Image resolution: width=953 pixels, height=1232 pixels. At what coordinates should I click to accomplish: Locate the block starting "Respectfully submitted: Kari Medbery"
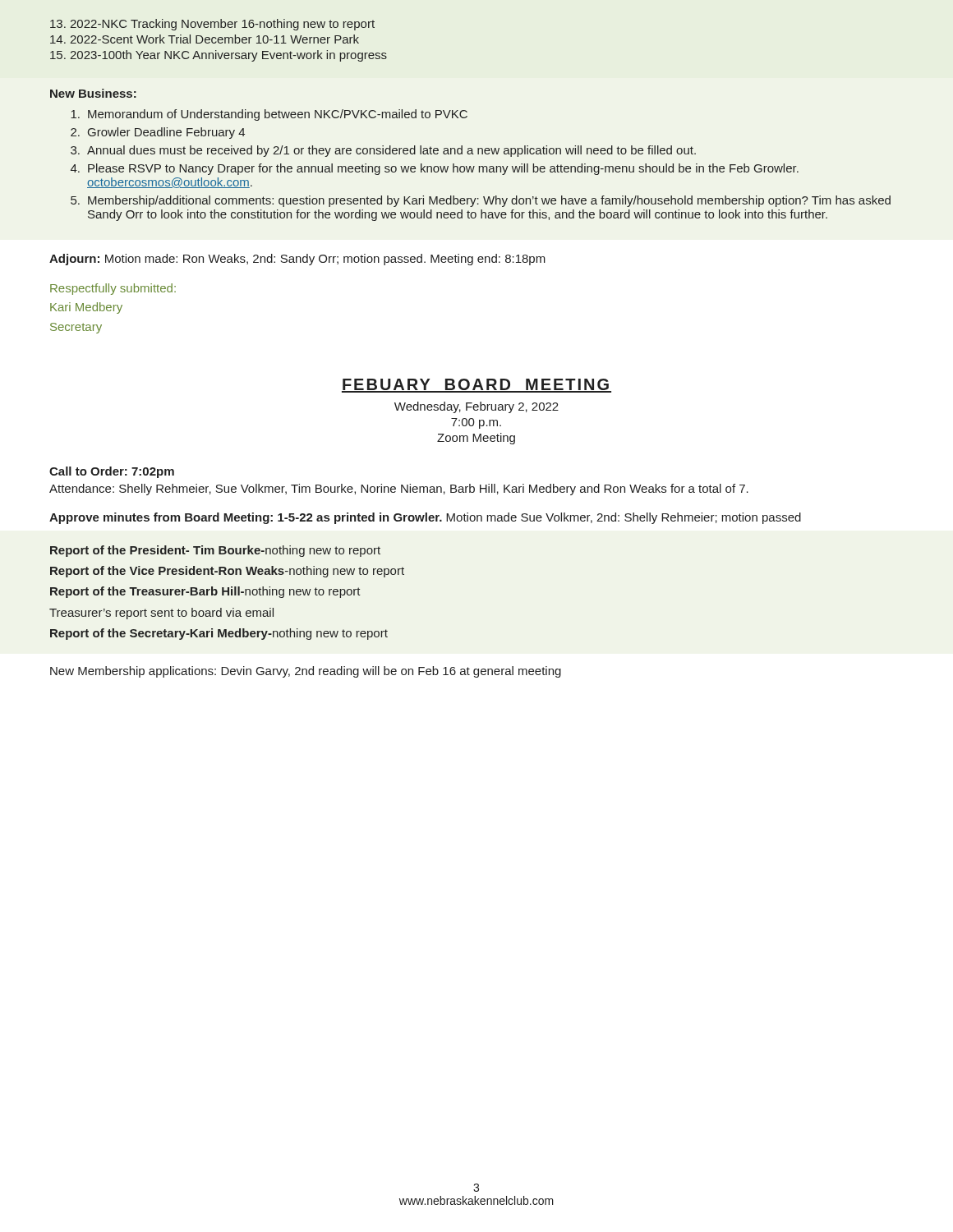pos(113,307)
